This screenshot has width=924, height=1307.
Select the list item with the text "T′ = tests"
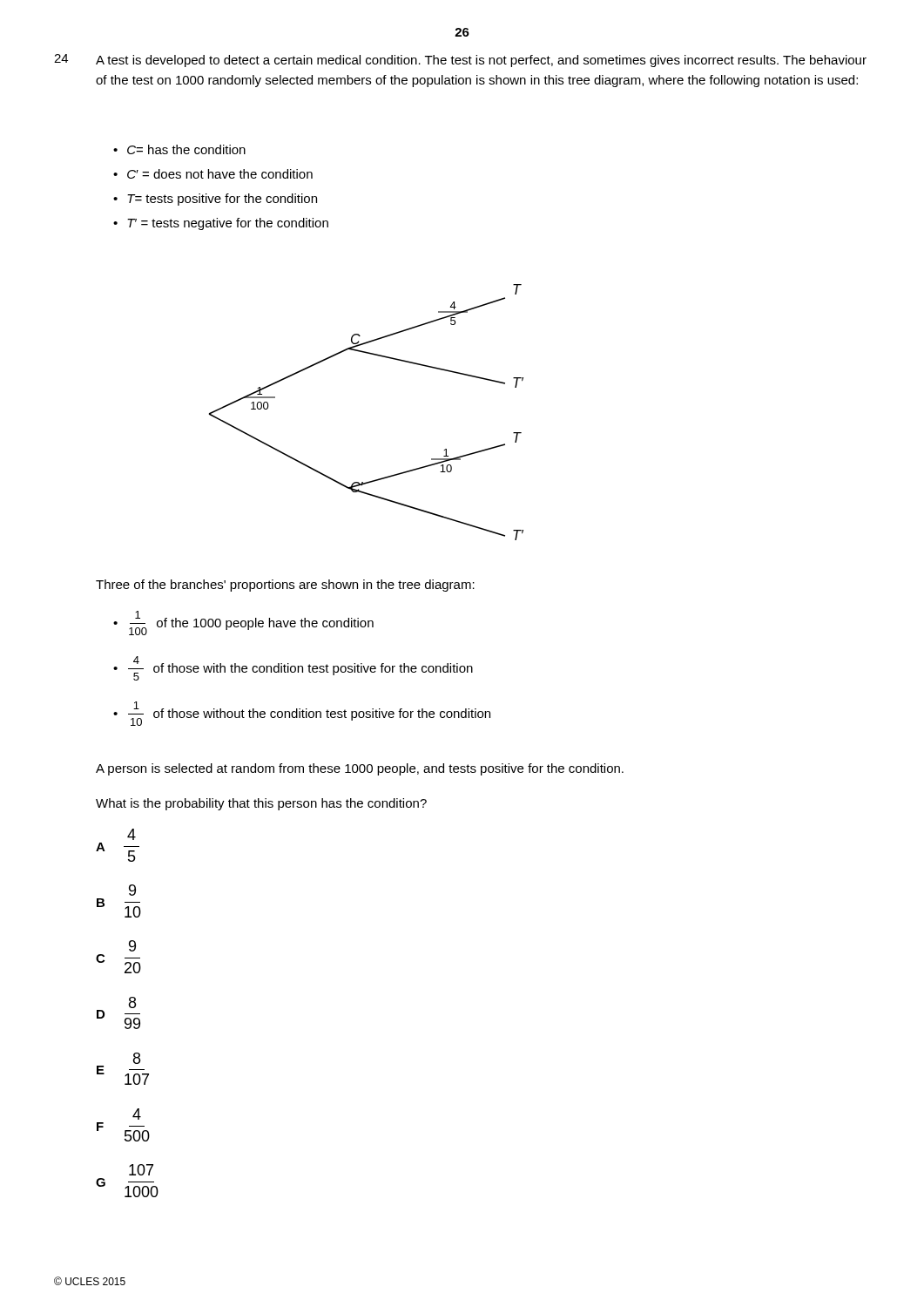click(228, 223)
